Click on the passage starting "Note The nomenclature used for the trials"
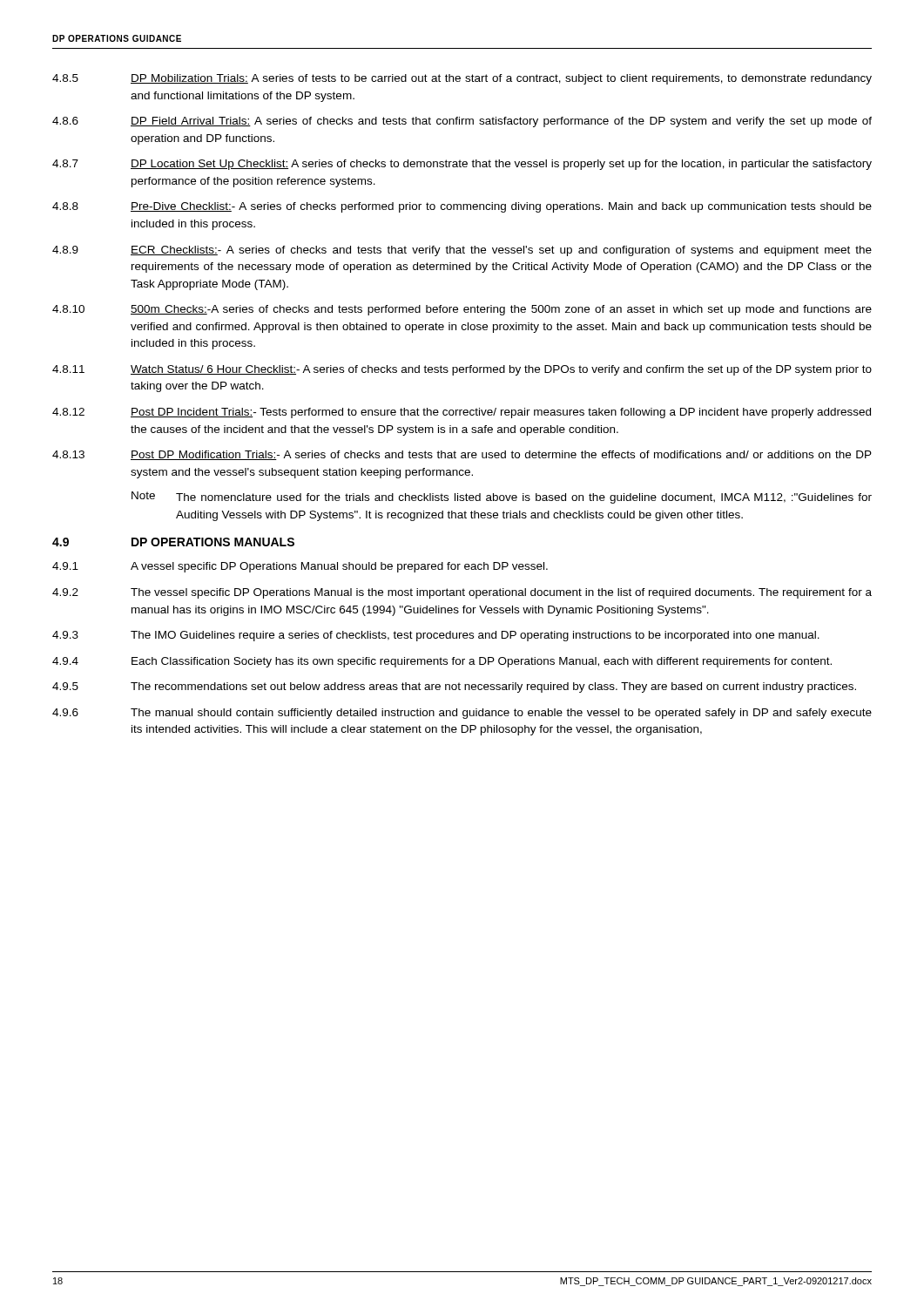This screenshot has width=924, height=1307. coord(501,506)
